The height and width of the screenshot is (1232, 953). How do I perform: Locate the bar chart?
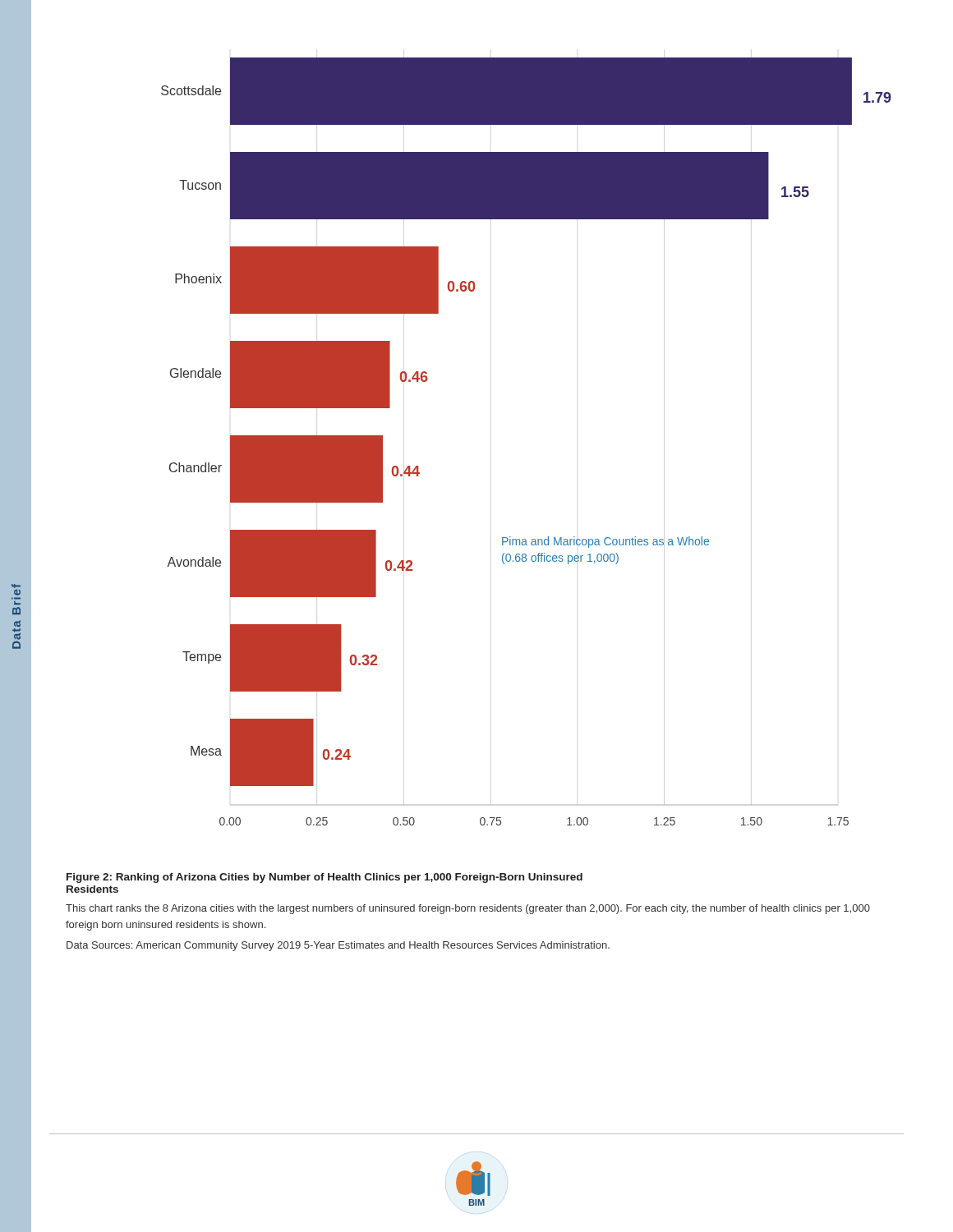click(x=485, y=452)
